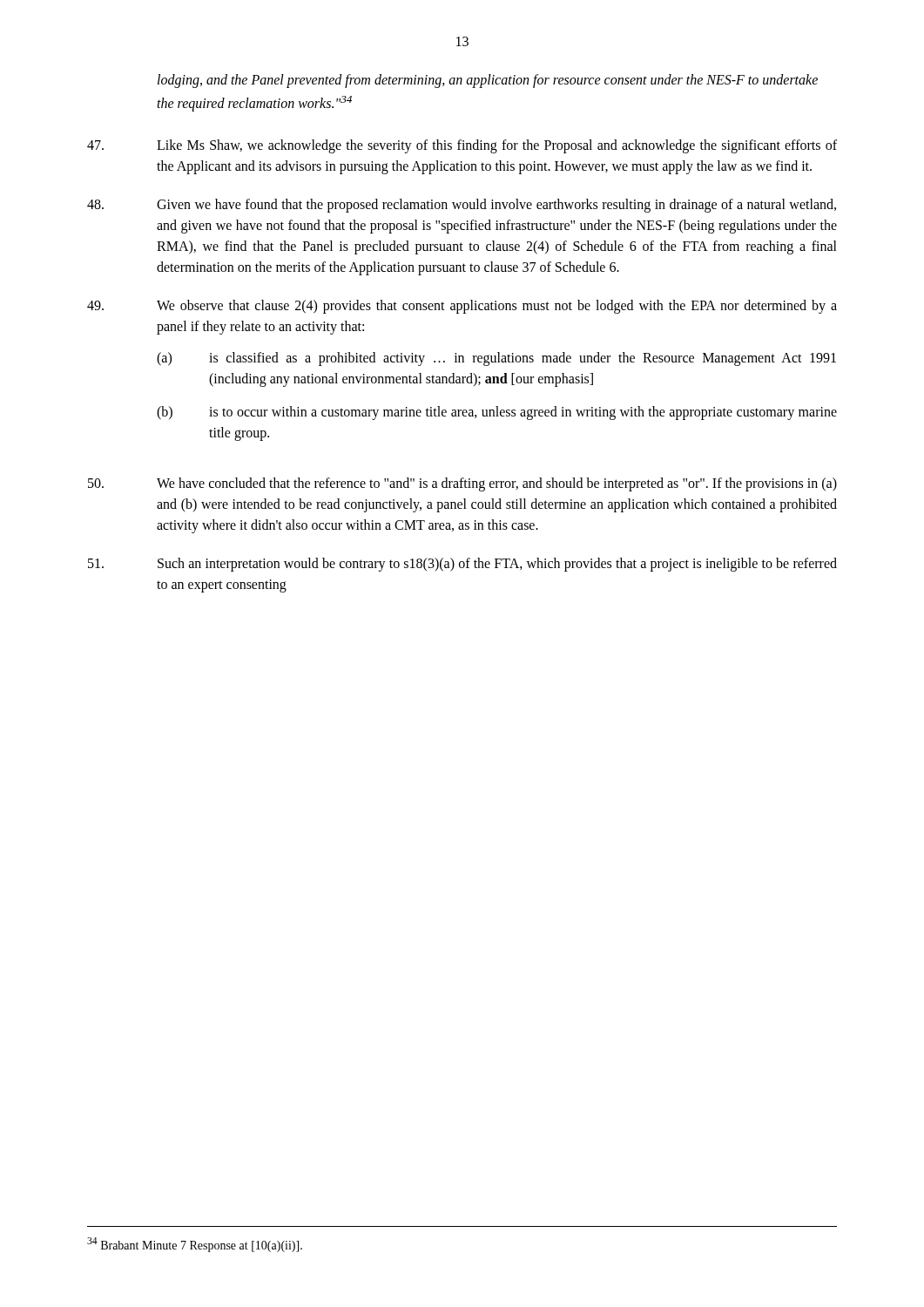This screenshot has height=1307, width=924.
Task: Locate the text block with the text "We have concluded that the"
Action: [462, 505]
